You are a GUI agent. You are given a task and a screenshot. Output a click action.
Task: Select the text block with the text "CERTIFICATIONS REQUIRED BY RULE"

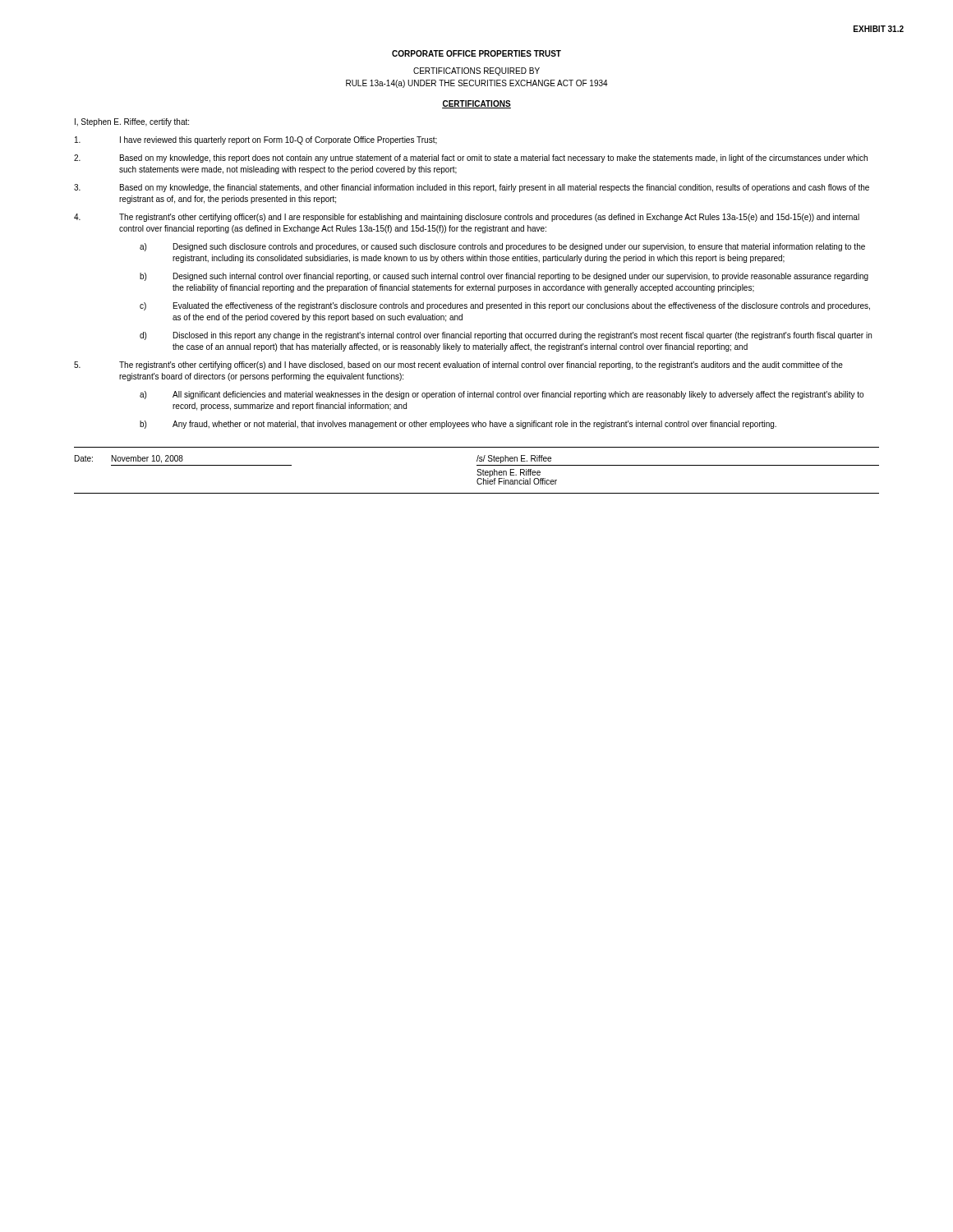[x=476, y=77]
